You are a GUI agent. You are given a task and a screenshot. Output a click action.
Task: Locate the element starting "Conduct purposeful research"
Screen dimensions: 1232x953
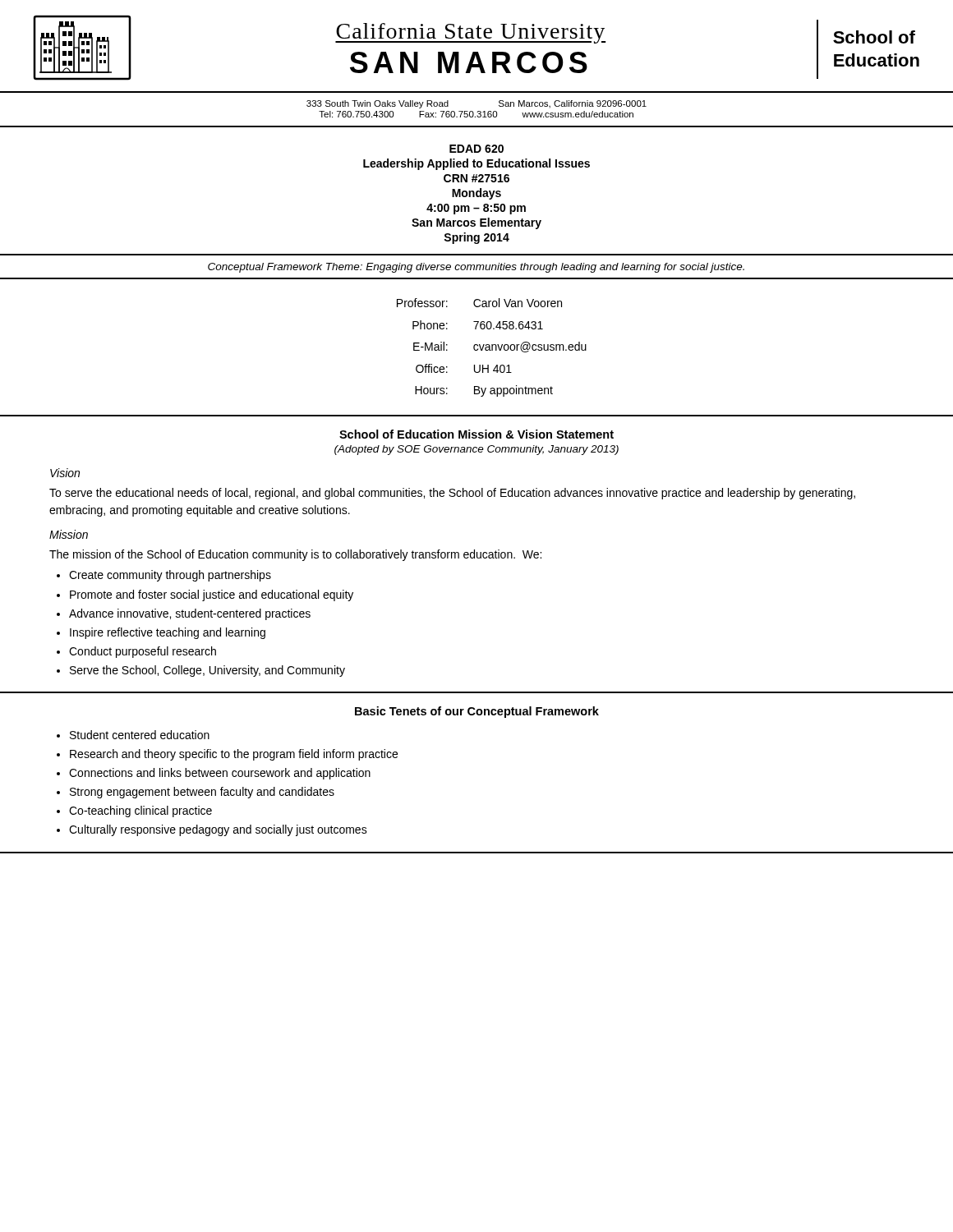[x=136, y=652]
